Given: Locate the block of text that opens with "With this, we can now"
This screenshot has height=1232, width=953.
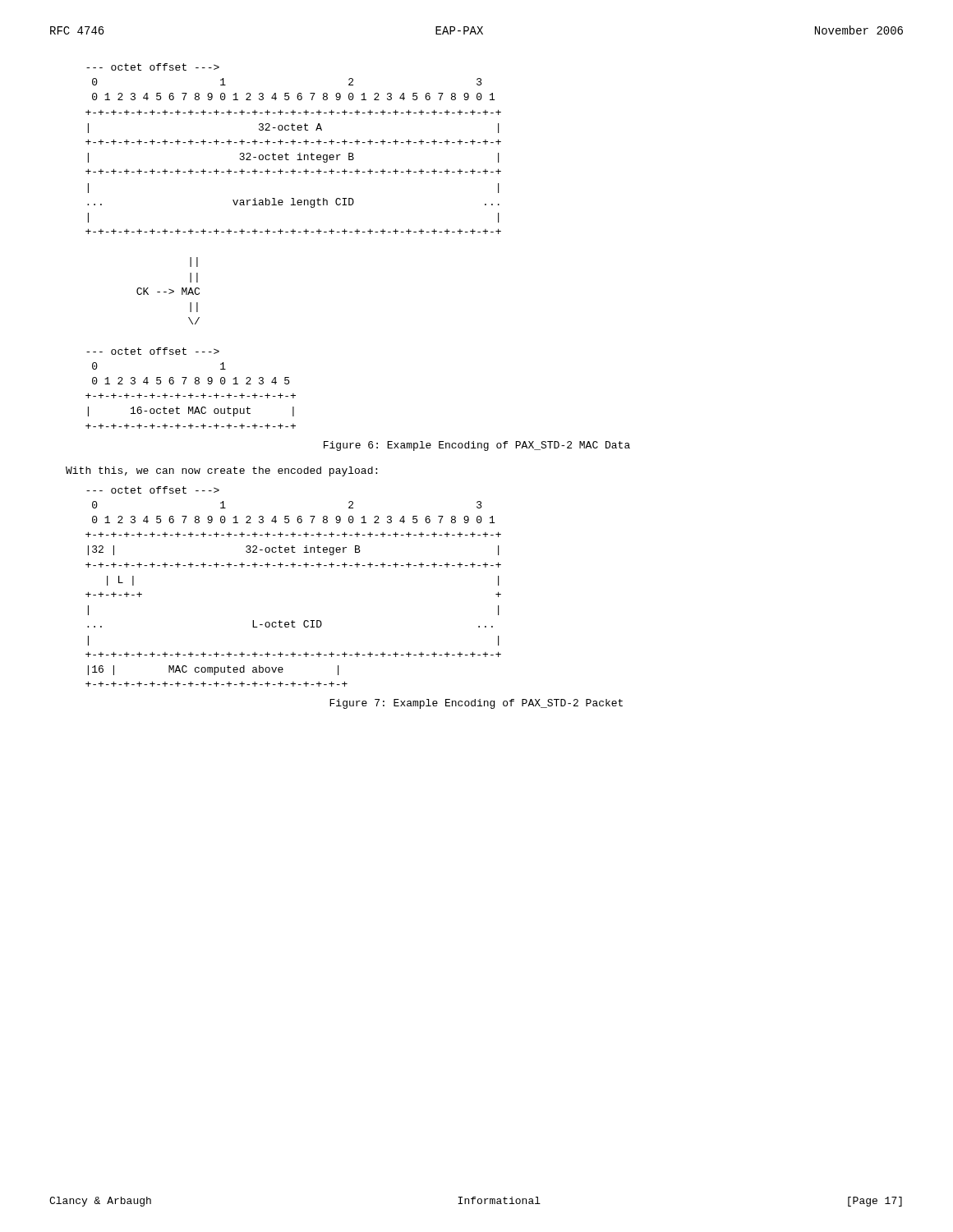Looking at the screenshot, I should (223, 471).
